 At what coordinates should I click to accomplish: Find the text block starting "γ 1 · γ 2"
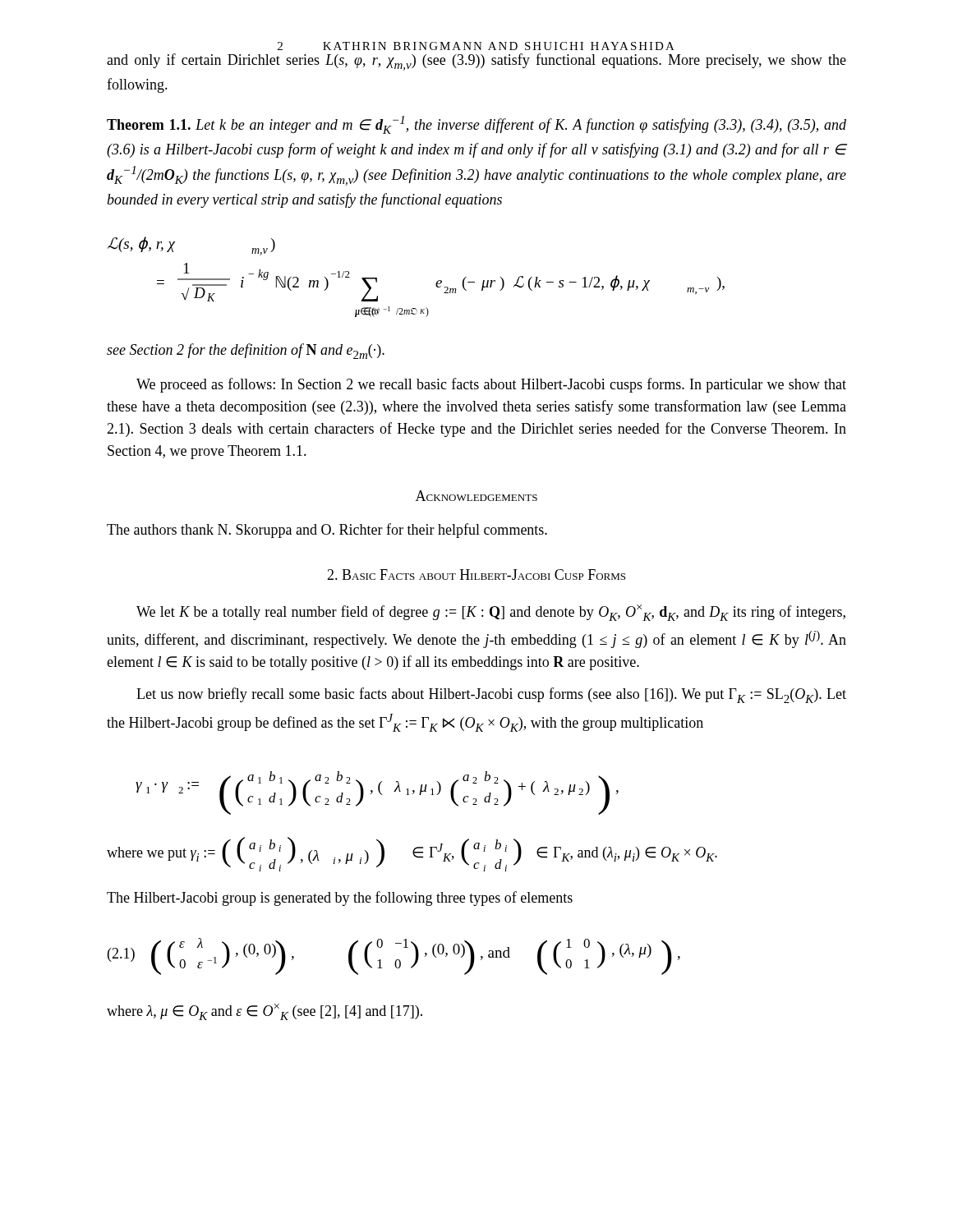pos(476,785)
